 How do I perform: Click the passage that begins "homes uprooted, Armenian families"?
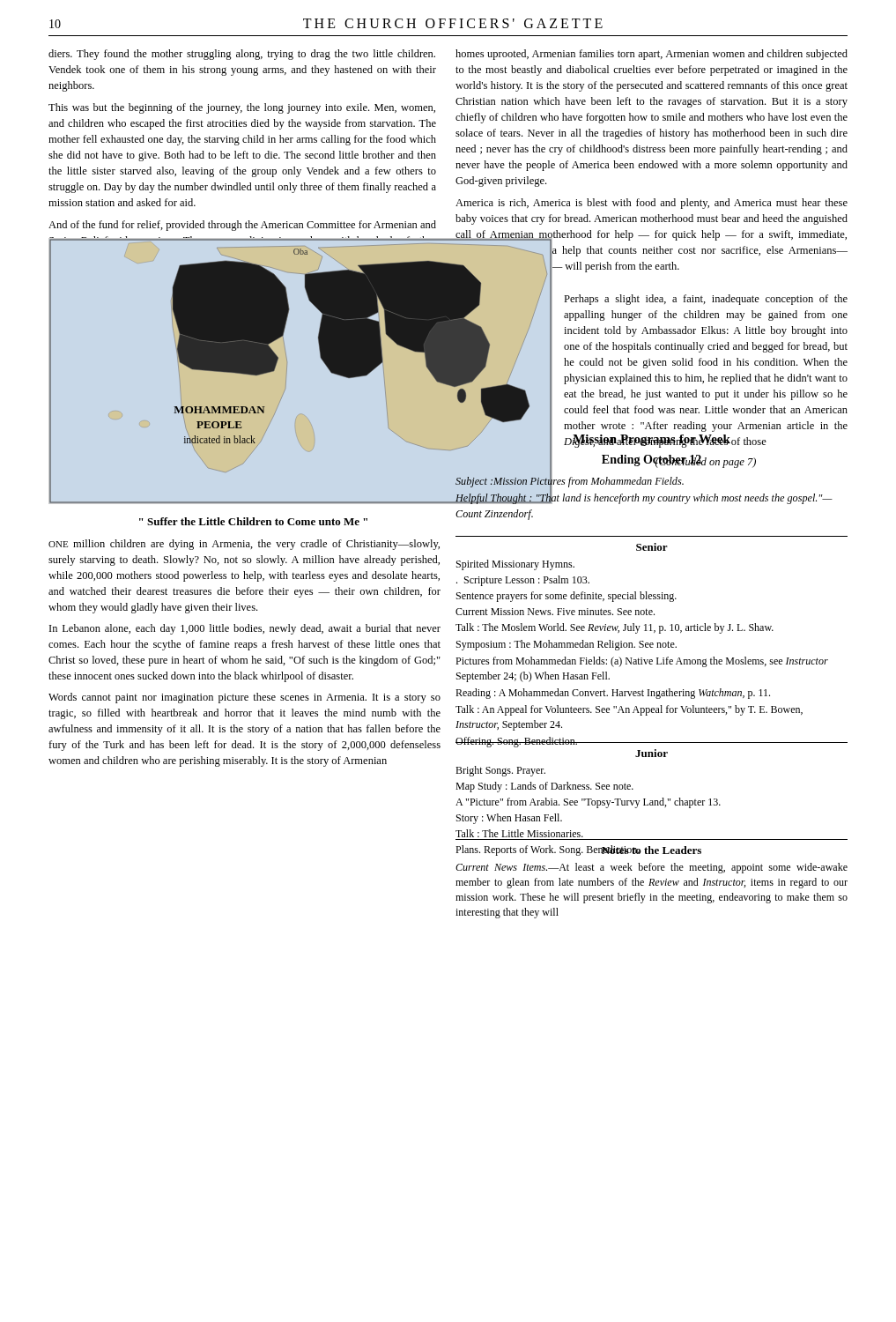[x=652, y=160]
